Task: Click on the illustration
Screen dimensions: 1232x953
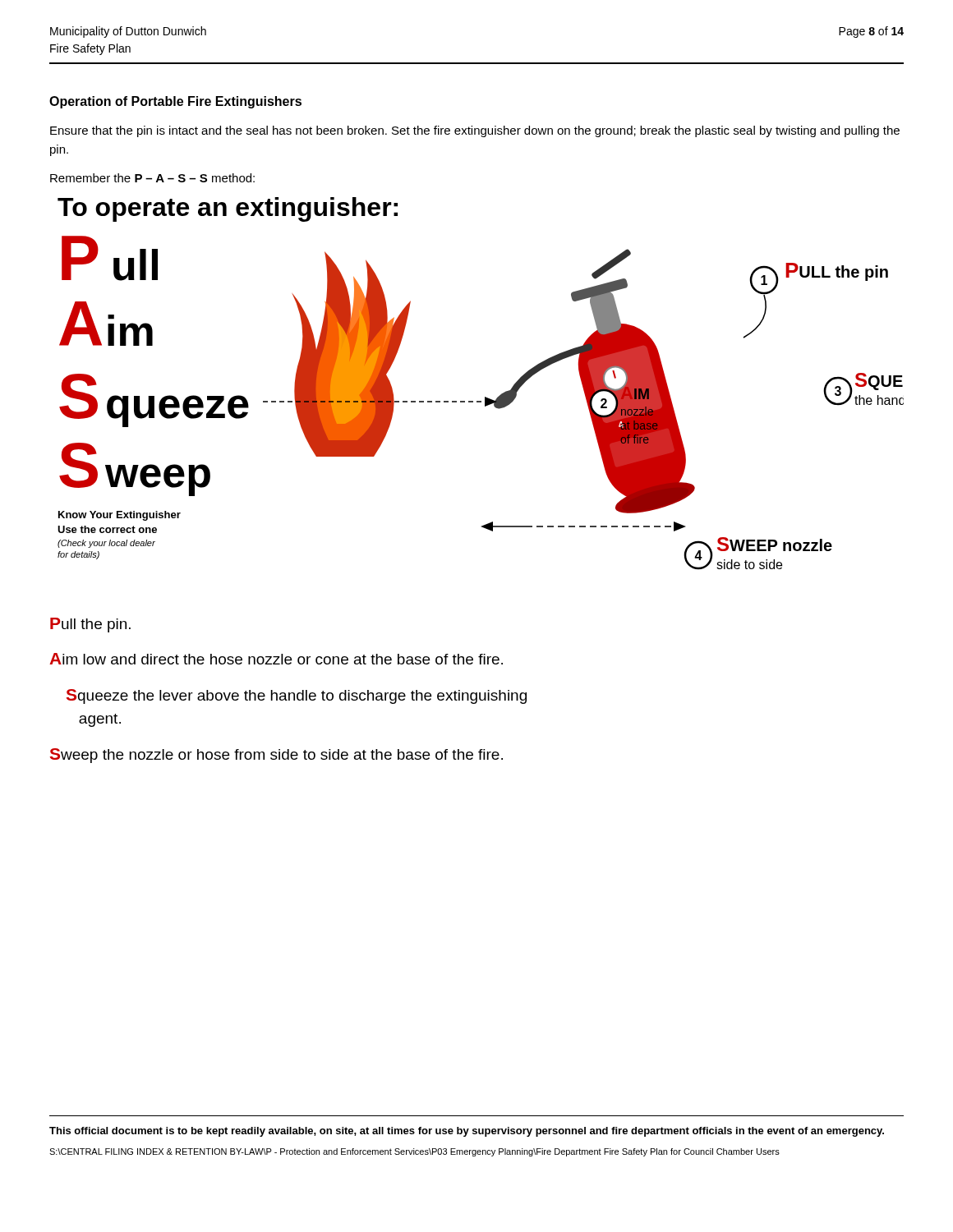Action: pyautogui.click(x=476, y=391)
